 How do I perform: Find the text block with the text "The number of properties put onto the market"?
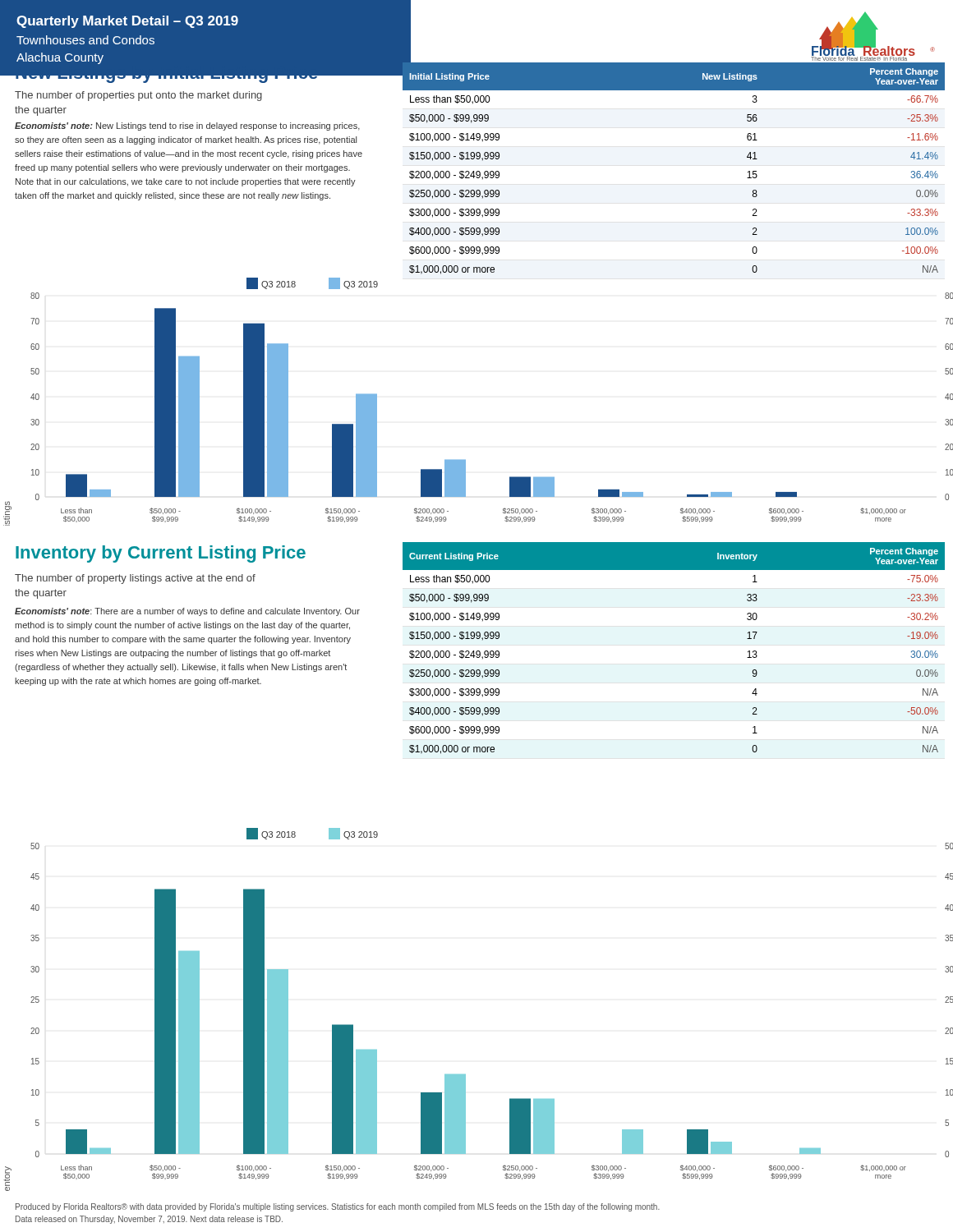pyautogui.click(x=139, y=102)
